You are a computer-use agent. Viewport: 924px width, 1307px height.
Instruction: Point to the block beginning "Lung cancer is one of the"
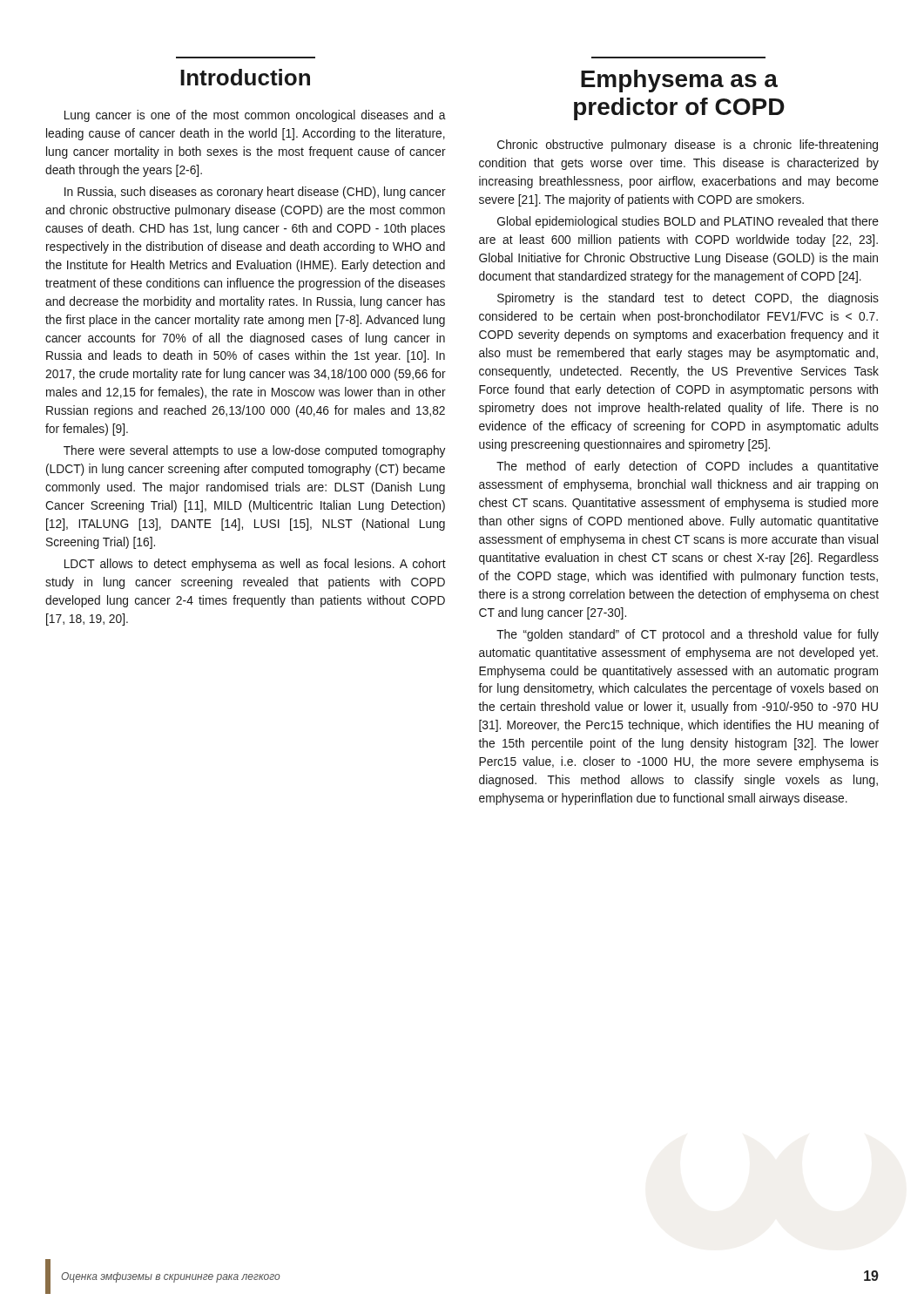point(245,368)
